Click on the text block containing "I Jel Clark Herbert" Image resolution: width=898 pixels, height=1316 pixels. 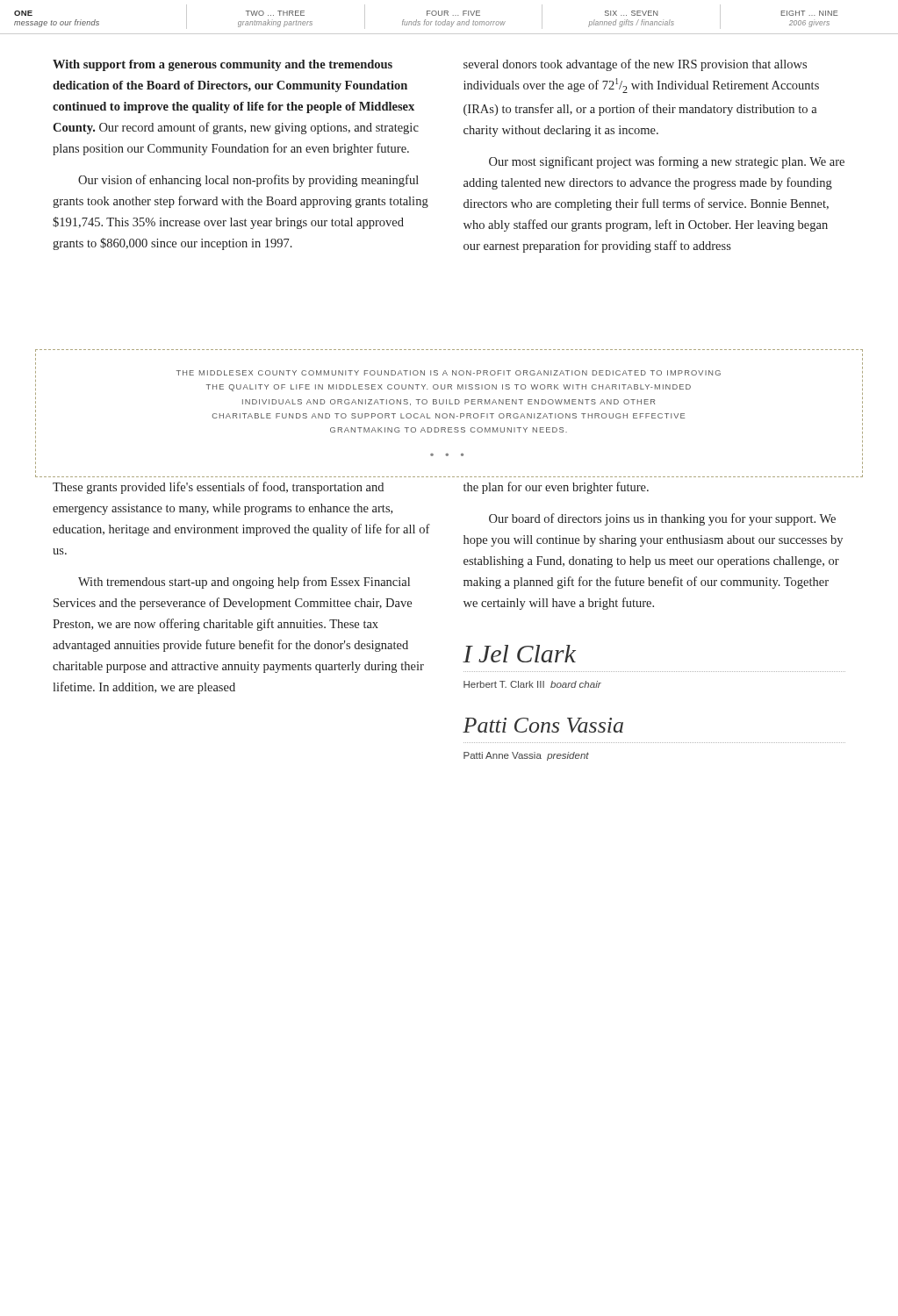654,666
